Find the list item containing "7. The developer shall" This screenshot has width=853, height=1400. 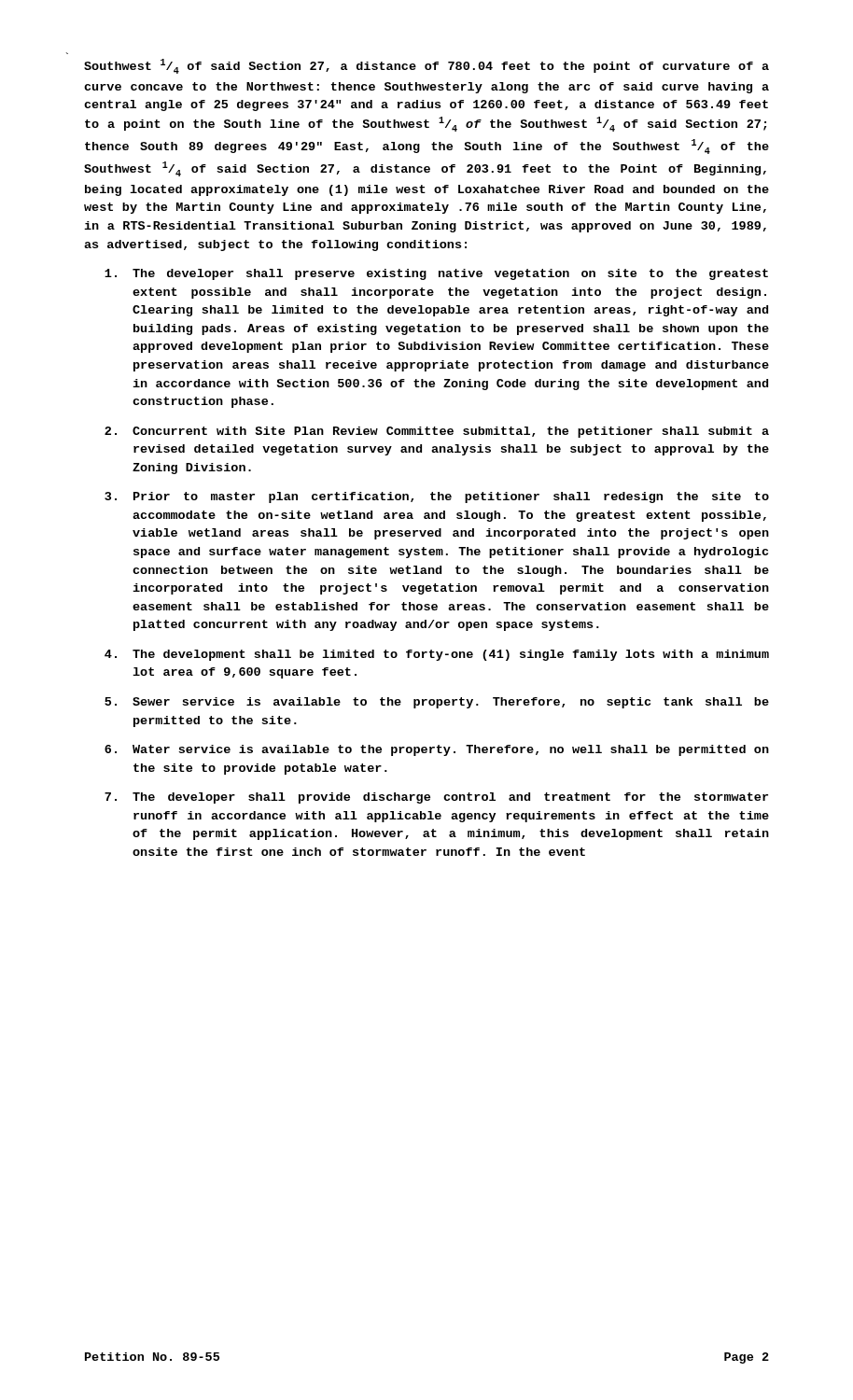(x=426, y=825)
